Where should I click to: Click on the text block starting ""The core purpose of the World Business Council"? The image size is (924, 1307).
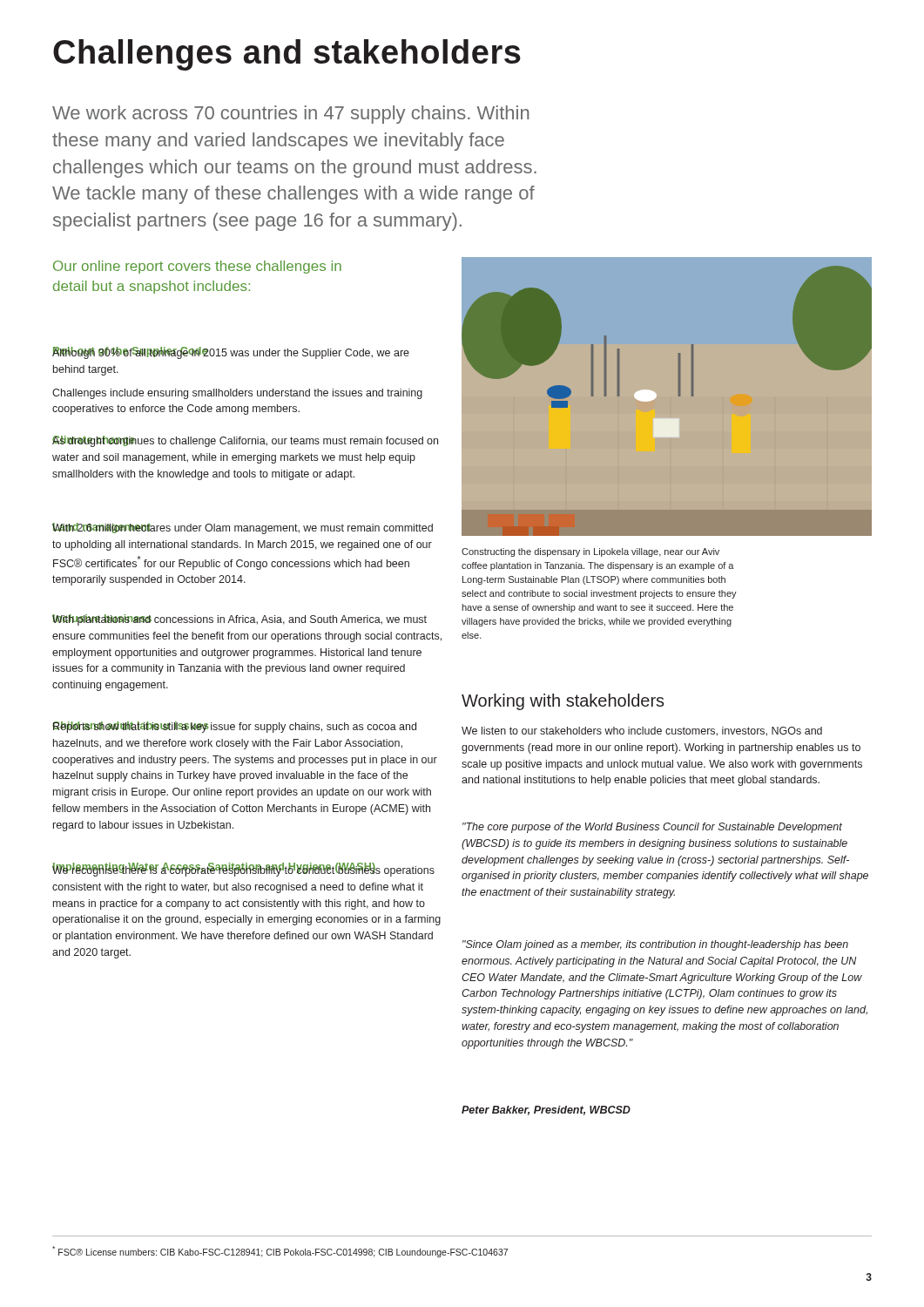pos(667,860)
